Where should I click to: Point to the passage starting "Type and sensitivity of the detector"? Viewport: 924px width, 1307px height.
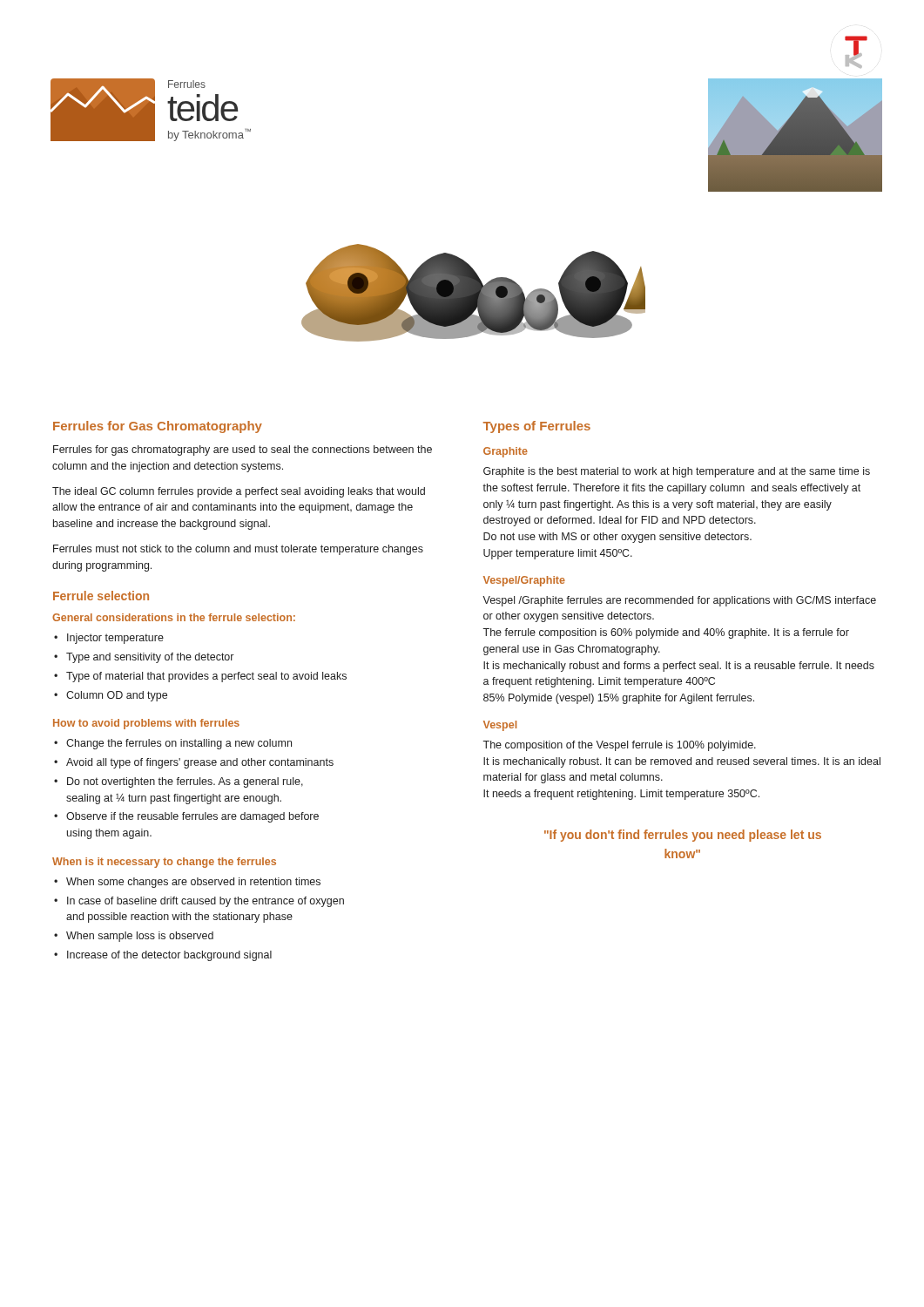tap(150, 657)
